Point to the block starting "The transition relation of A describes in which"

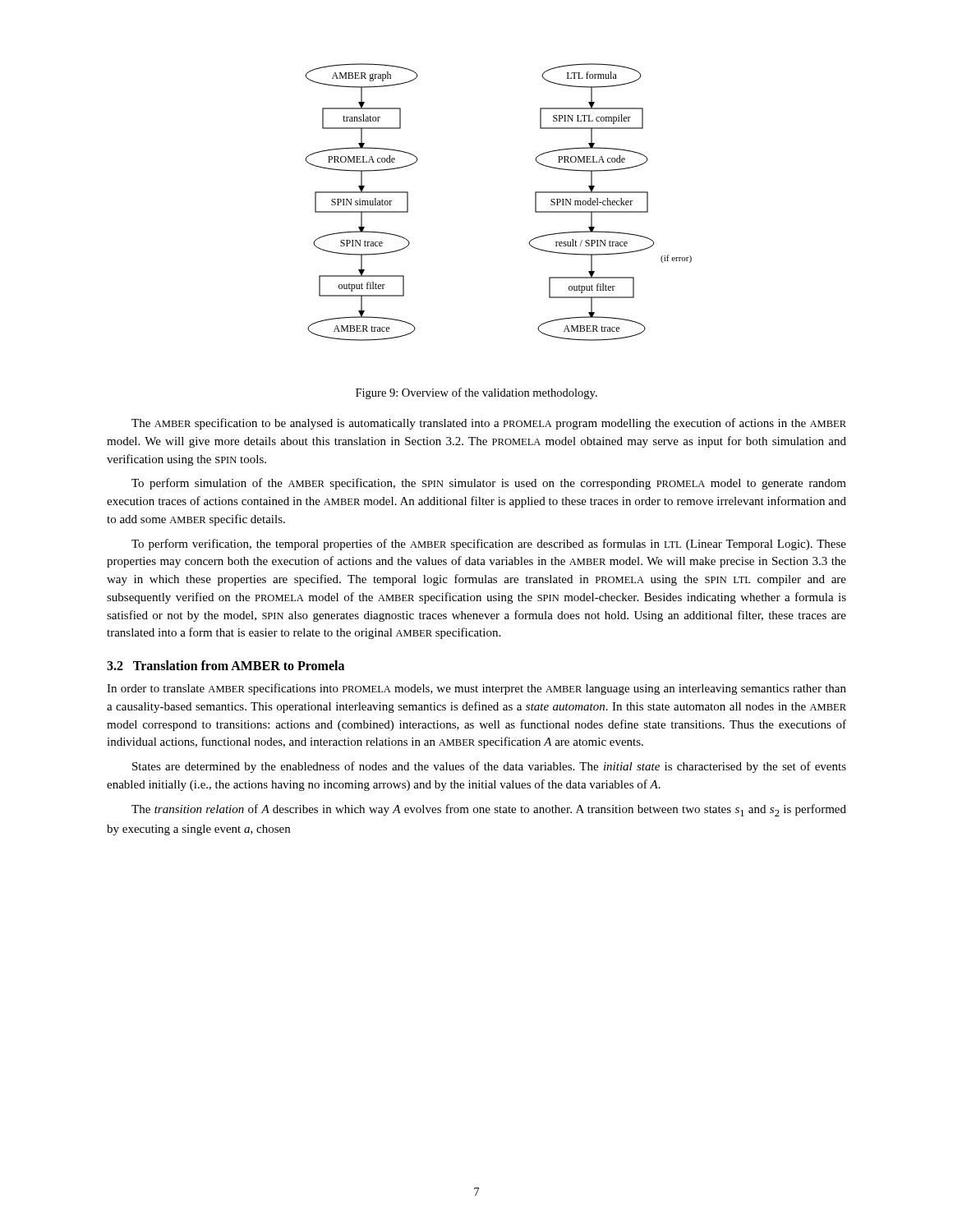(476, 819)
